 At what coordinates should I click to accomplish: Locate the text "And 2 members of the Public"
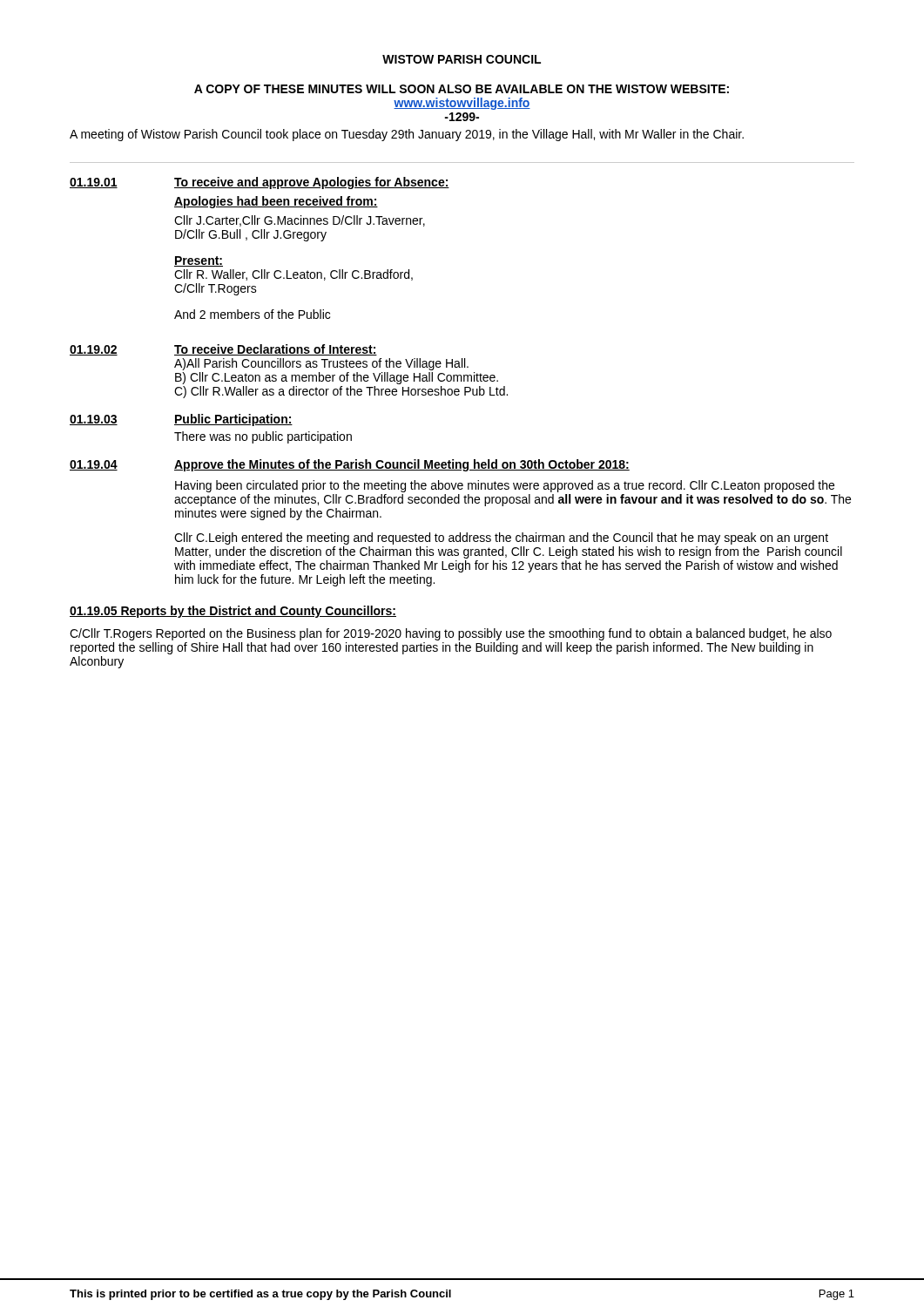252,314
